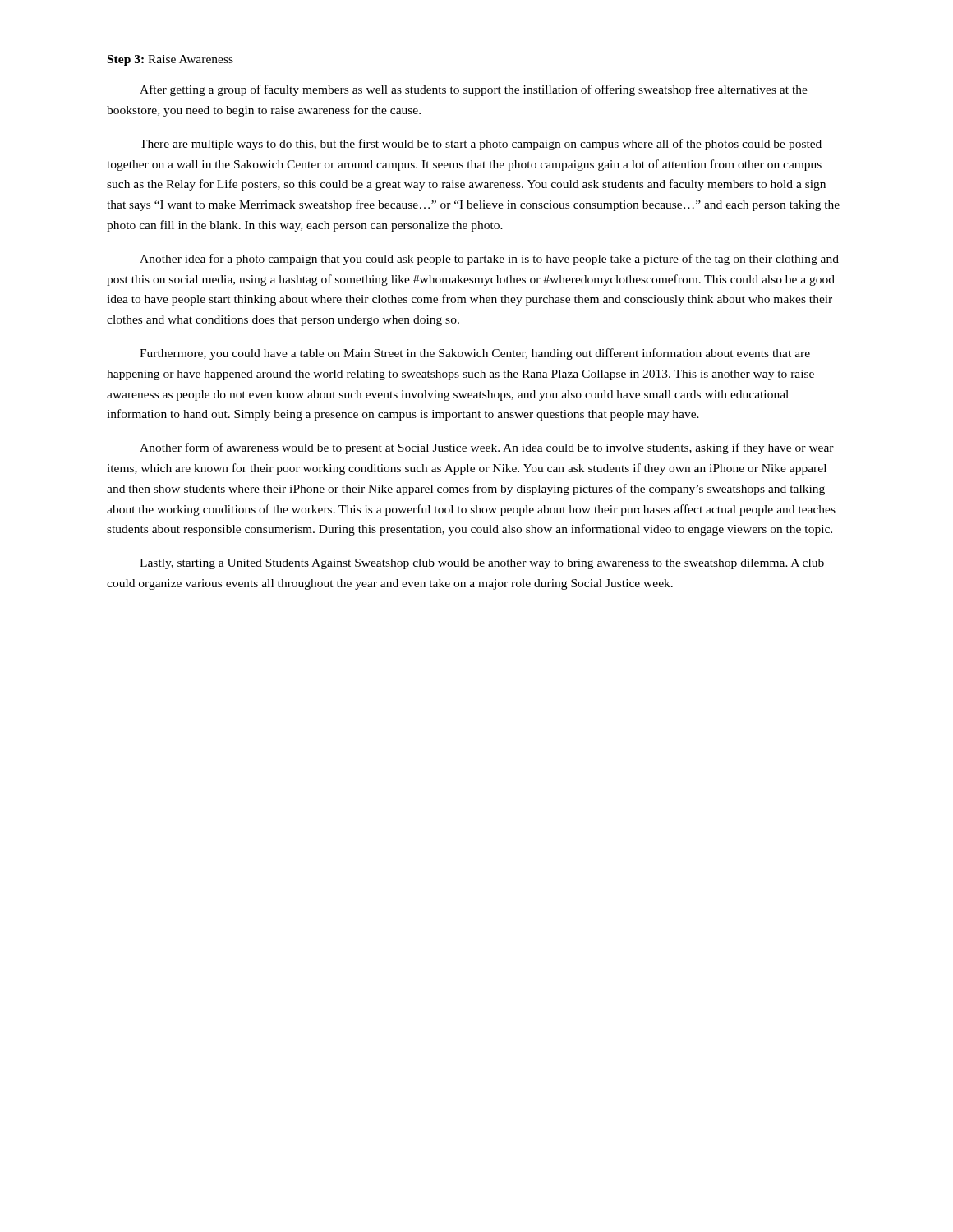The image size is (953, 1232).
Task: Locate the text "Step 3: Raise Awareness"
Action: point(170,59)
